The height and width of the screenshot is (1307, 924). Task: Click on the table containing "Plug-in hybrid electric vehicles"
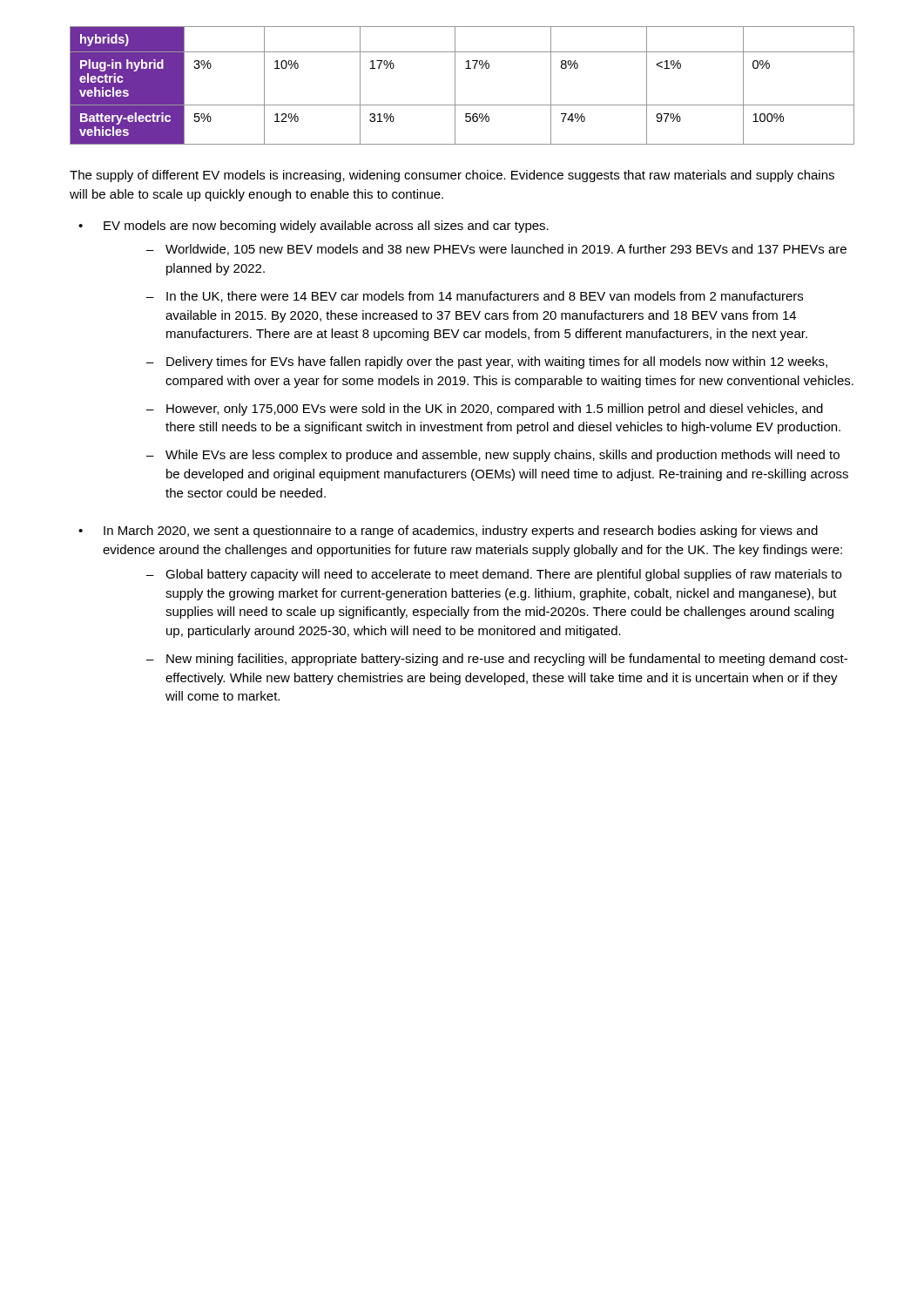click(x=462, y=85)
